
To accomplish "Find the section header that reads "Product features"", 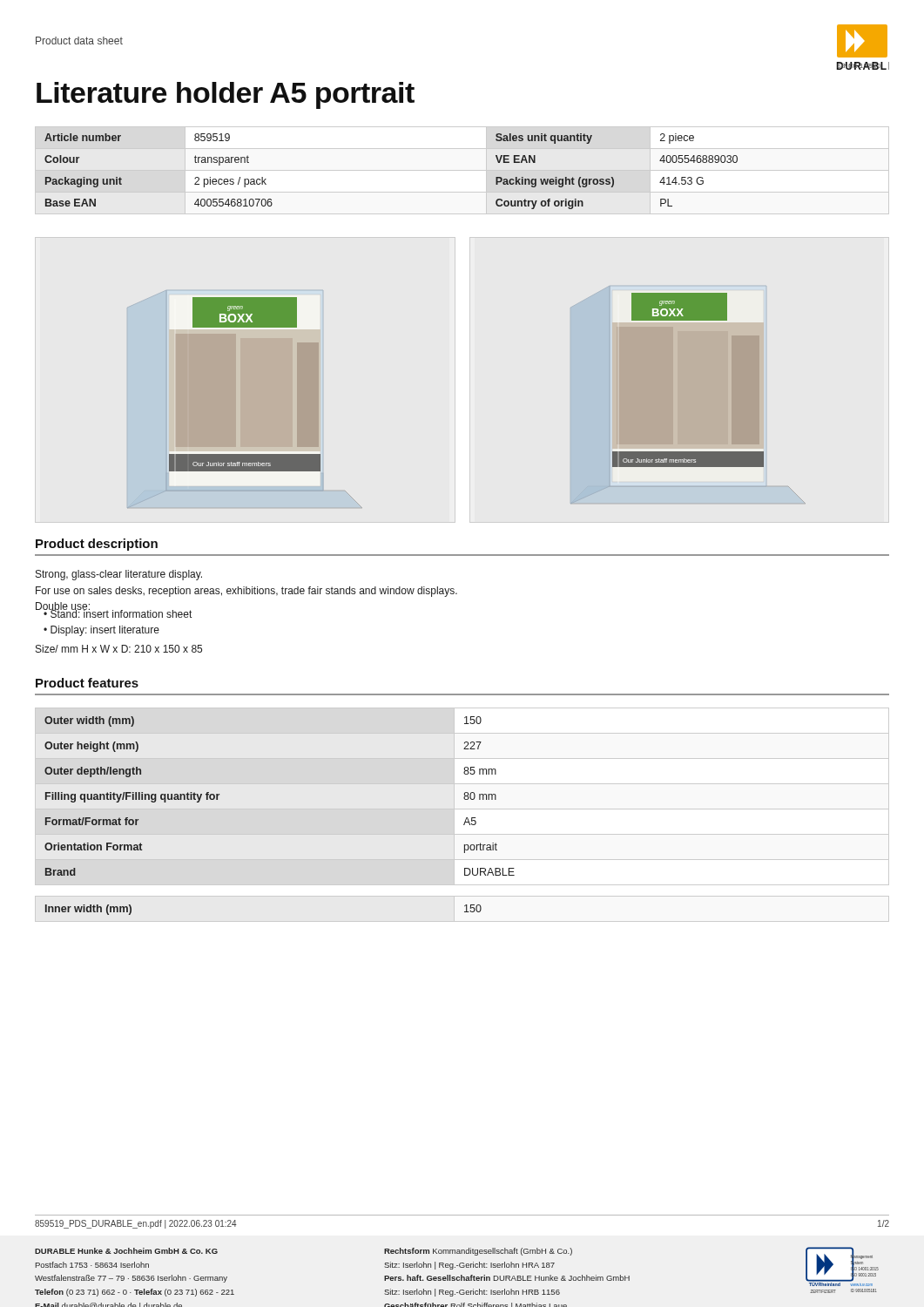I will click(x=462, y=685).
